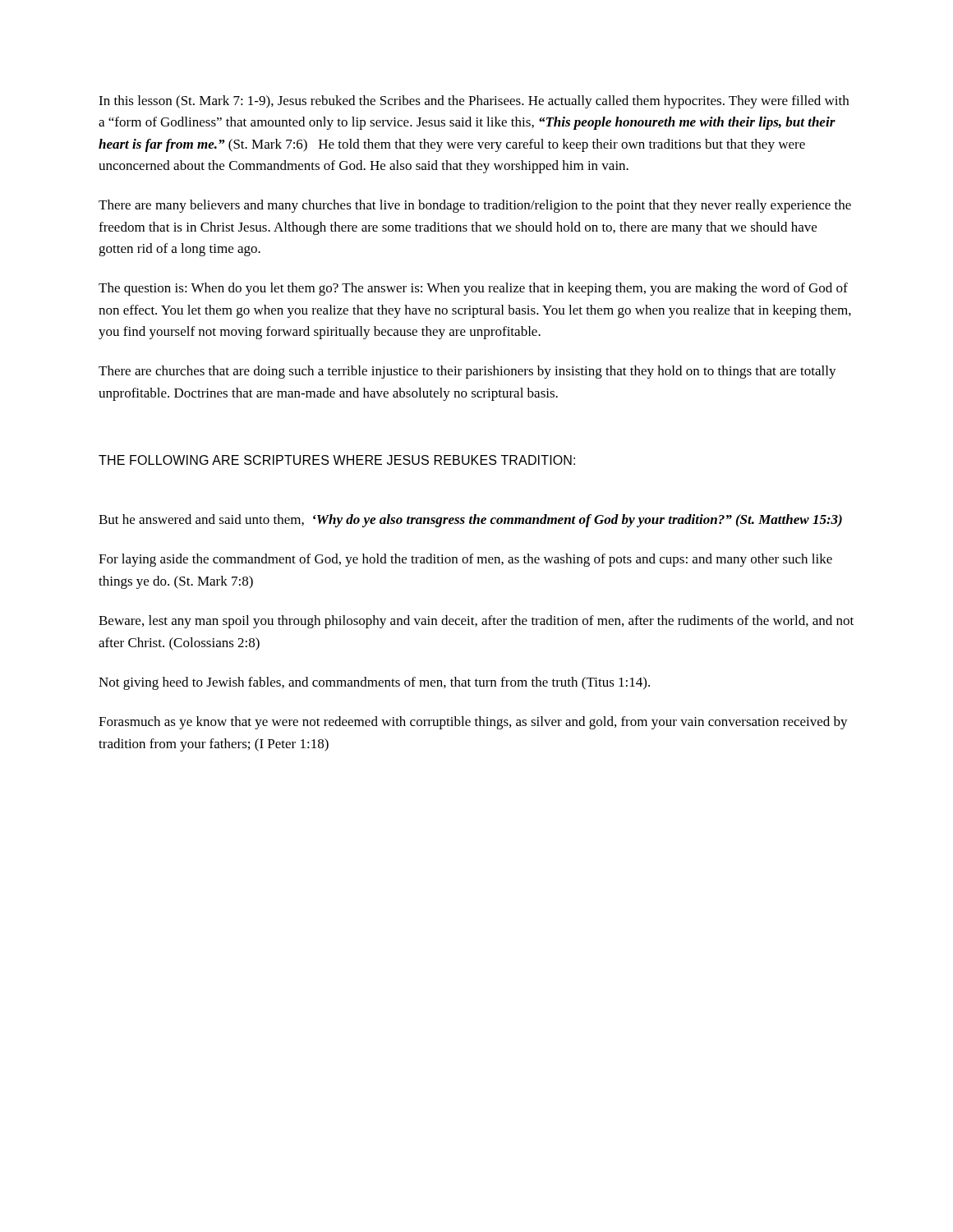Find the block on this page that starts "But he answered and said unto"
The width and height of the screenshot is (953, 1232).
click(x=471, y=520)
